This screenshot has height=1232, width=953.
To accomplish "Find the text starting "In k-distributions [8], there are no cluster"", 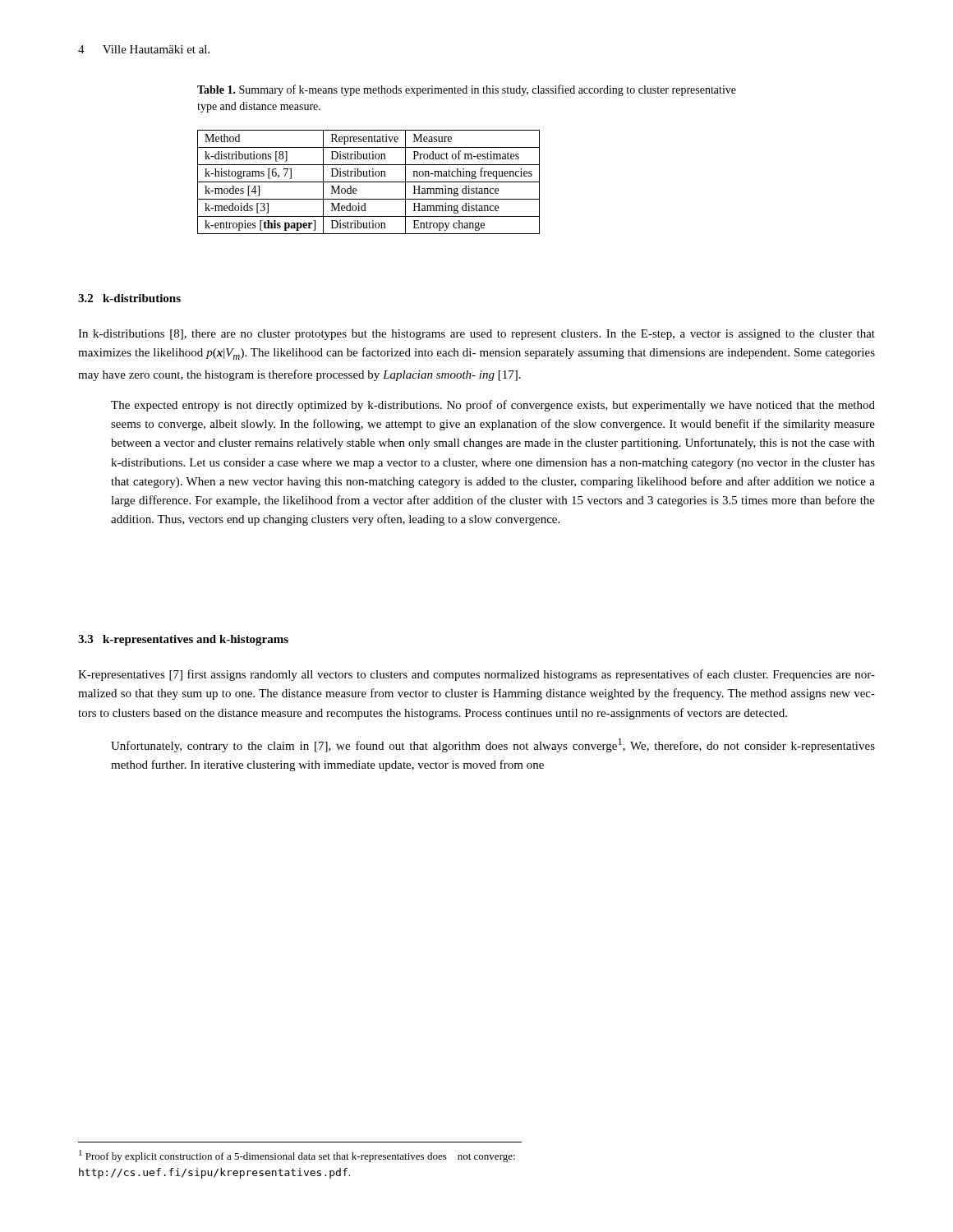I will tap(476, 427).
